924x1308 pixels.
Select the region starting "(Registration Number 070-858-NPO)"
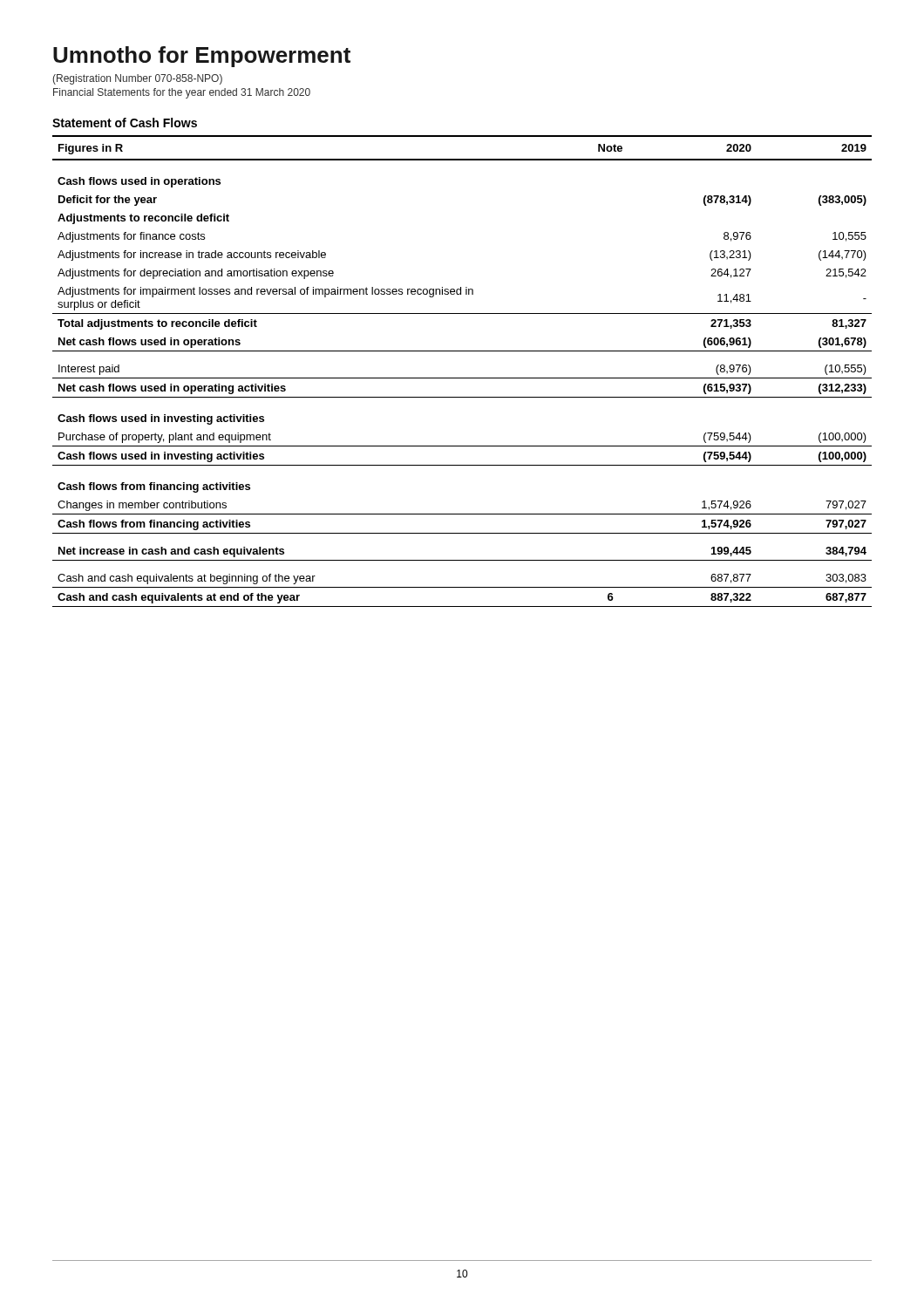click(x=137, y=78)
